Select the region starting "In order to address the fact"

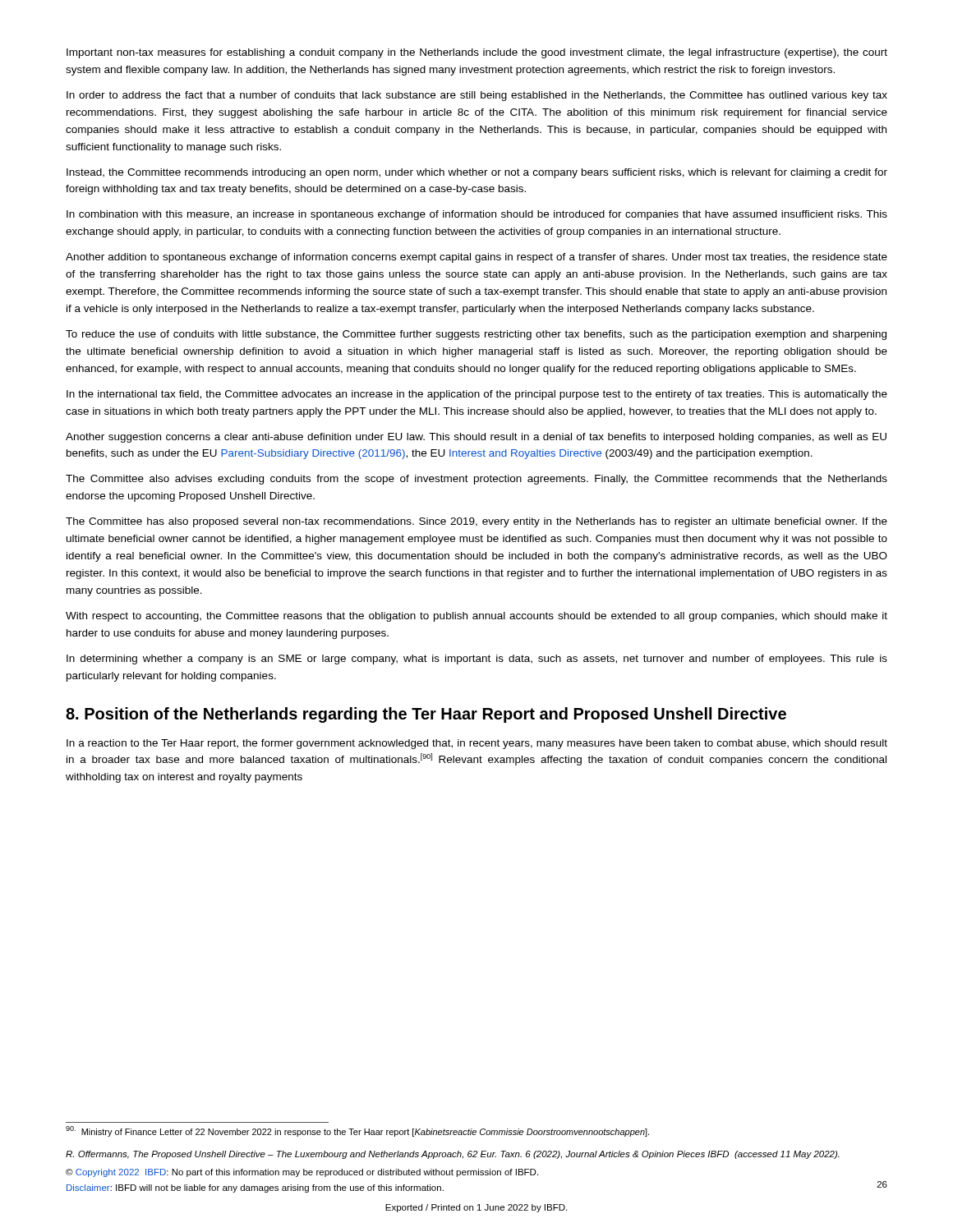click(476, 120)
